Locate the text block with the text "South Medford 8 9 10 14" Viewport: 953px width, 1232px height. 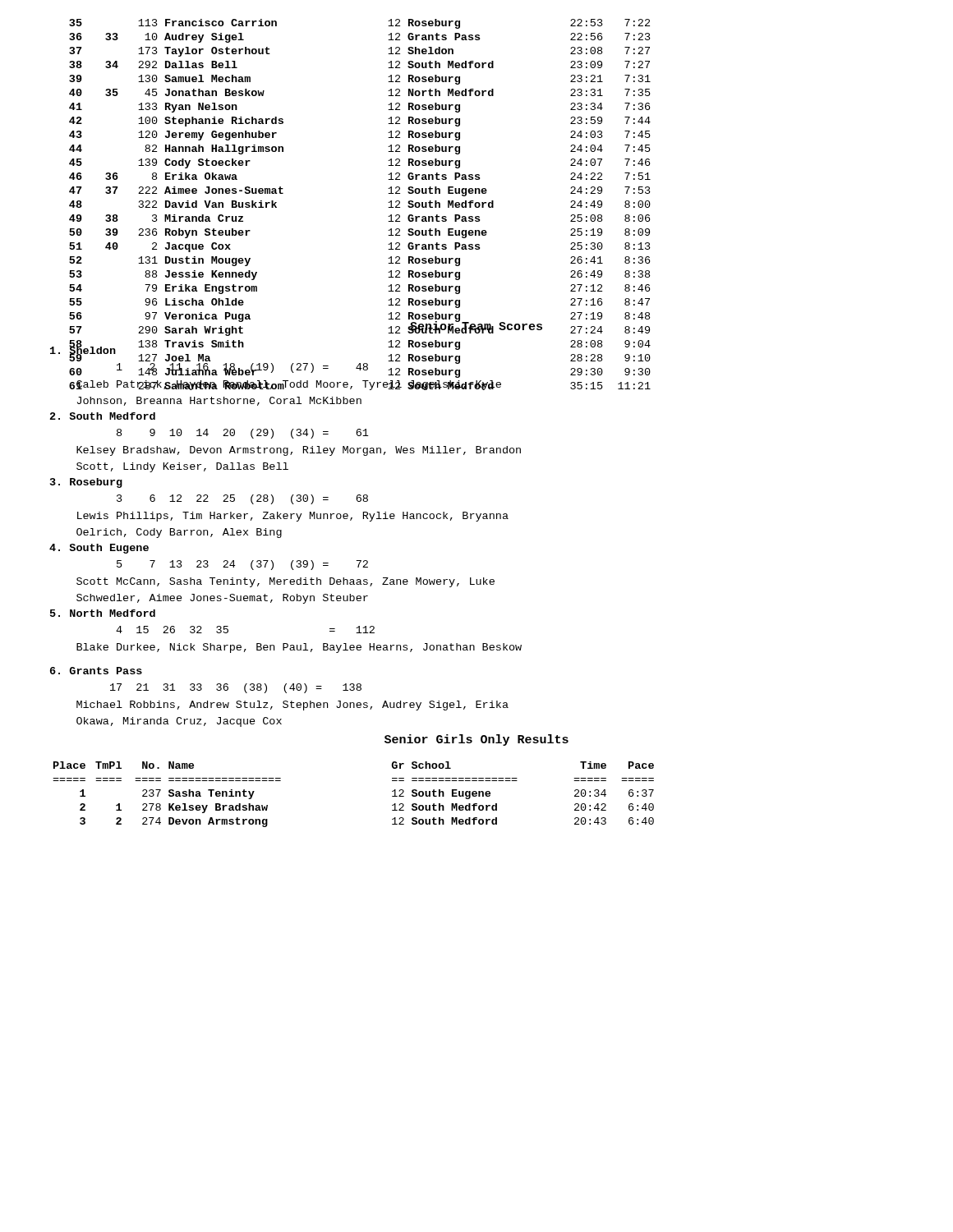click(286, 442)
